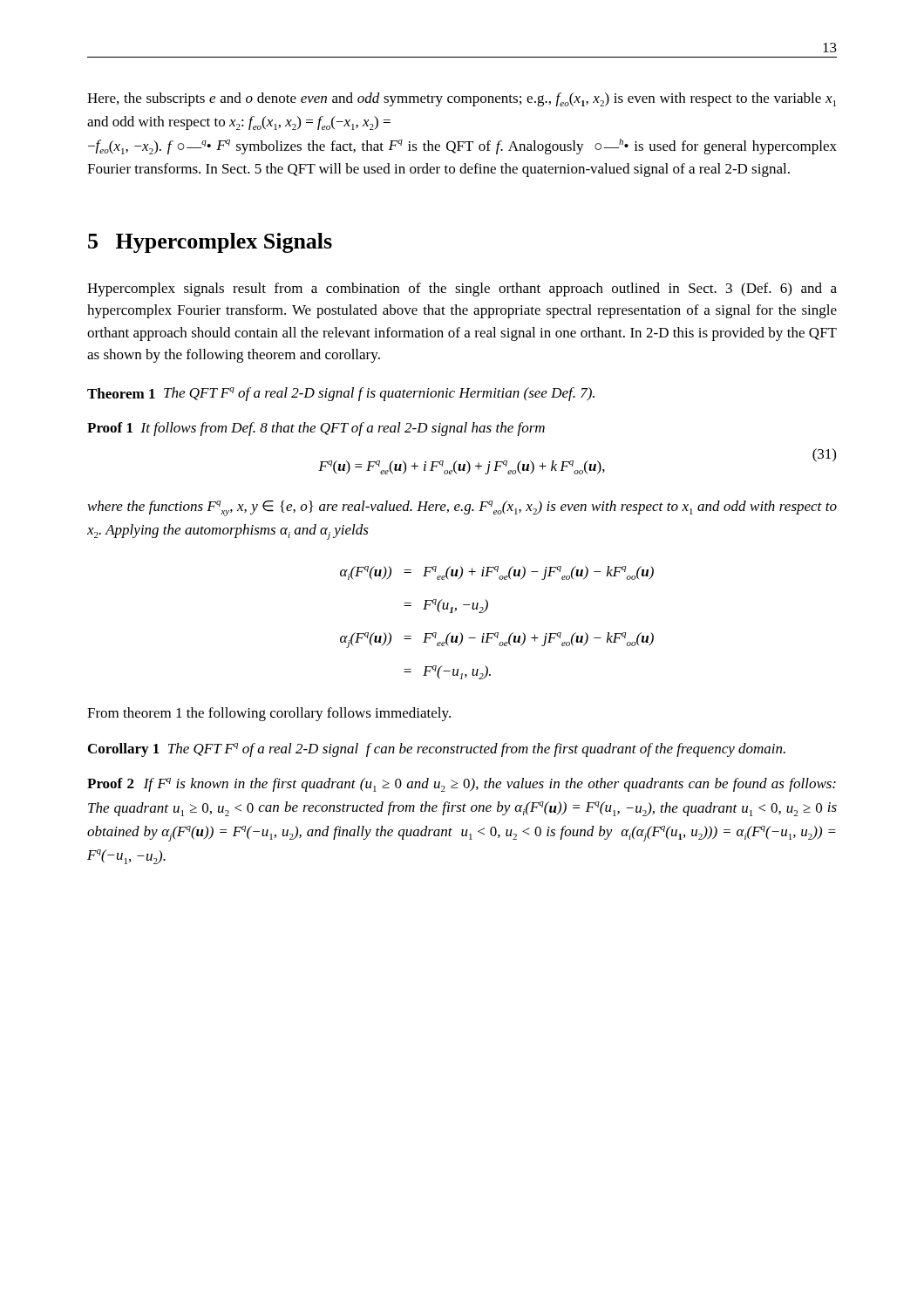
Task: Locate the block starting "From theorem 1 the following corollary follows"
Action: coord(269,713)
